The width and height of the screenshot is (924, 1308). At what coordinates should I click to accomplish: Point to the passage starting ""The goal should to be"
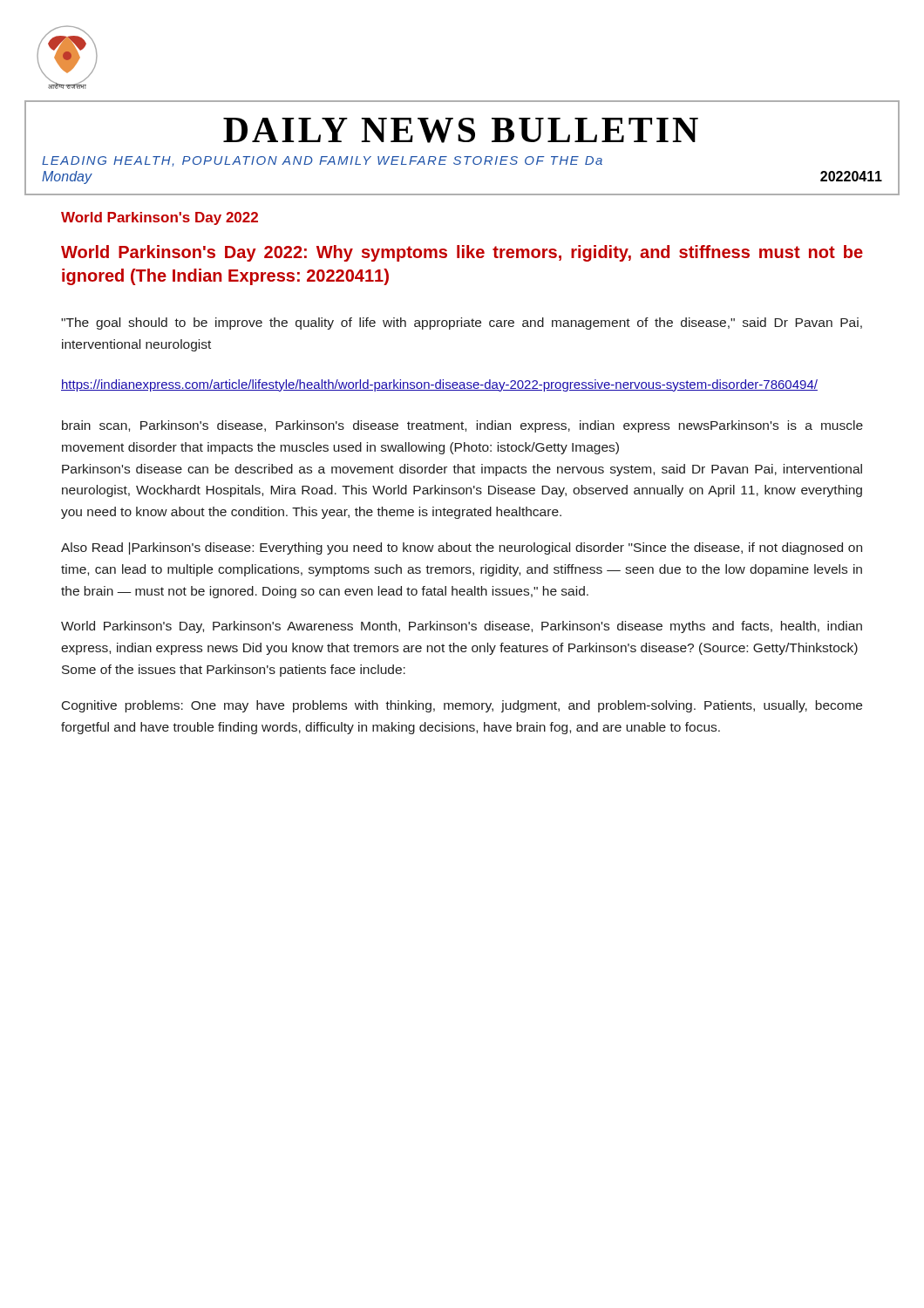[462, 333]
